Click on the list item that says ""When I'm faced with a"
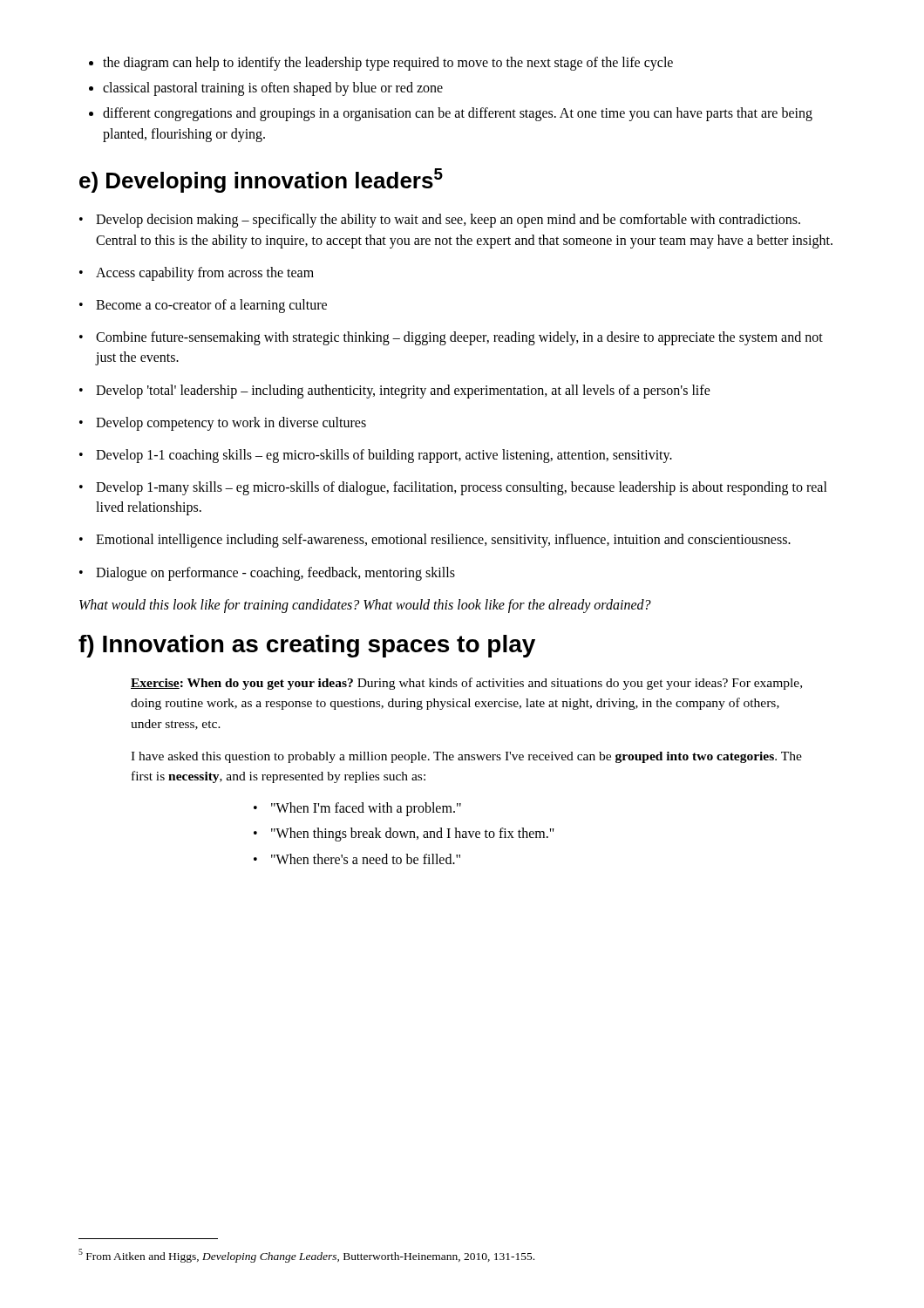The width and height of the screenshot is (924, 1308). pyautogui.click(x=366, y=808)
